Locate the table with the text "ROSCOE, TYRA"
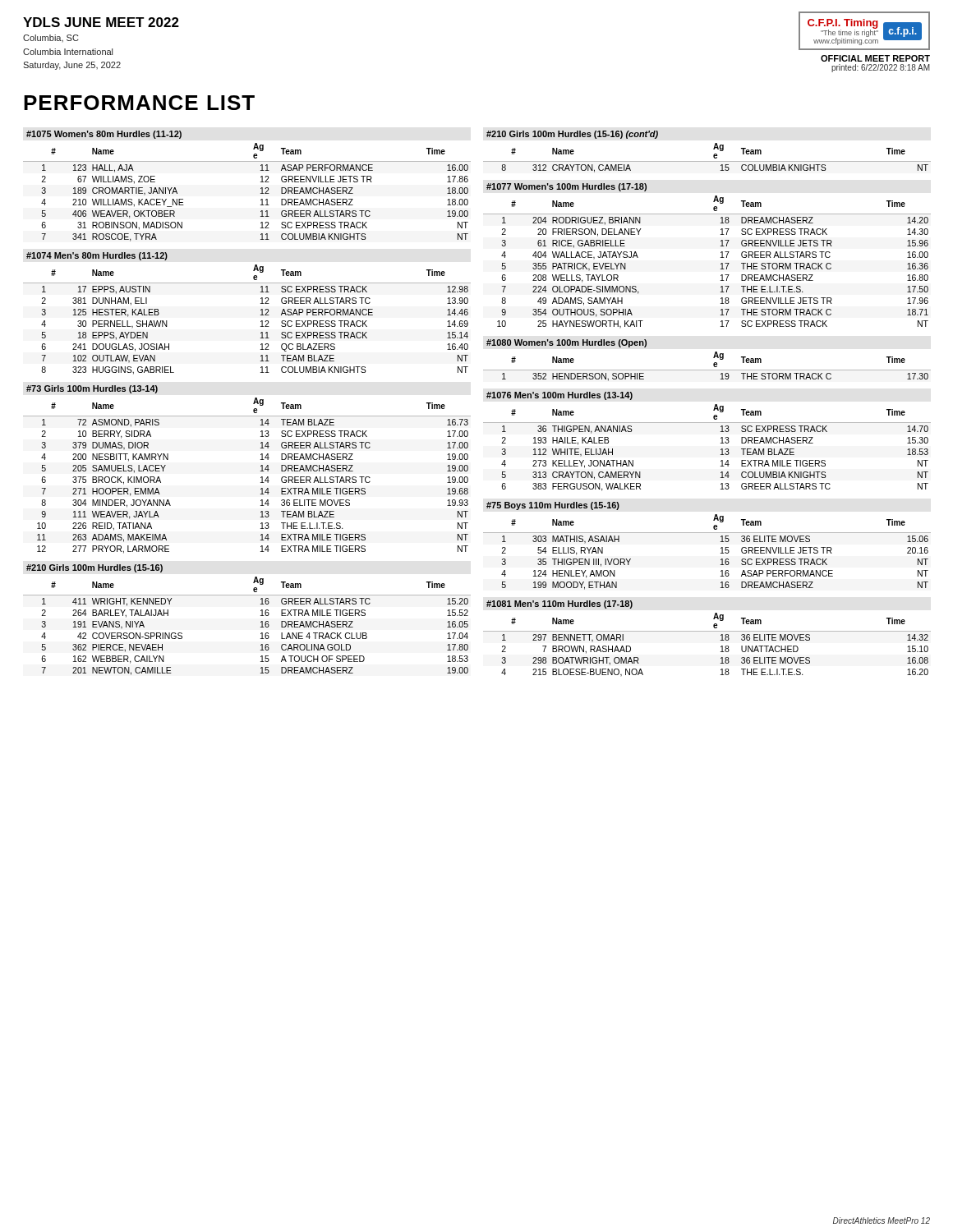This screenshot has height=1232, width=953. [x=247, y=185]
